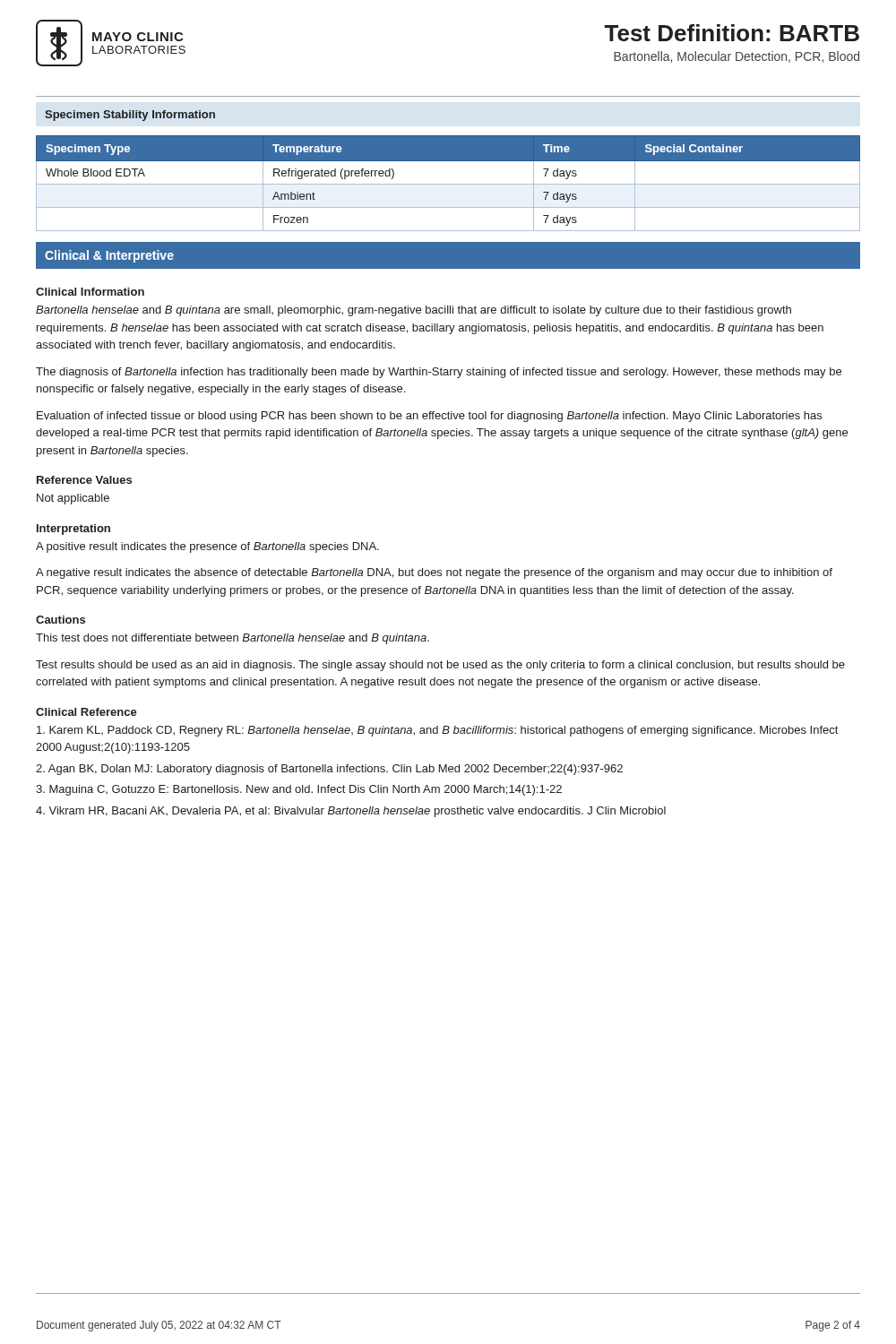Screen dimensions: 1344x896
Task: Locate the text "Specimen Stability Information"
Action: coord(130,114)
